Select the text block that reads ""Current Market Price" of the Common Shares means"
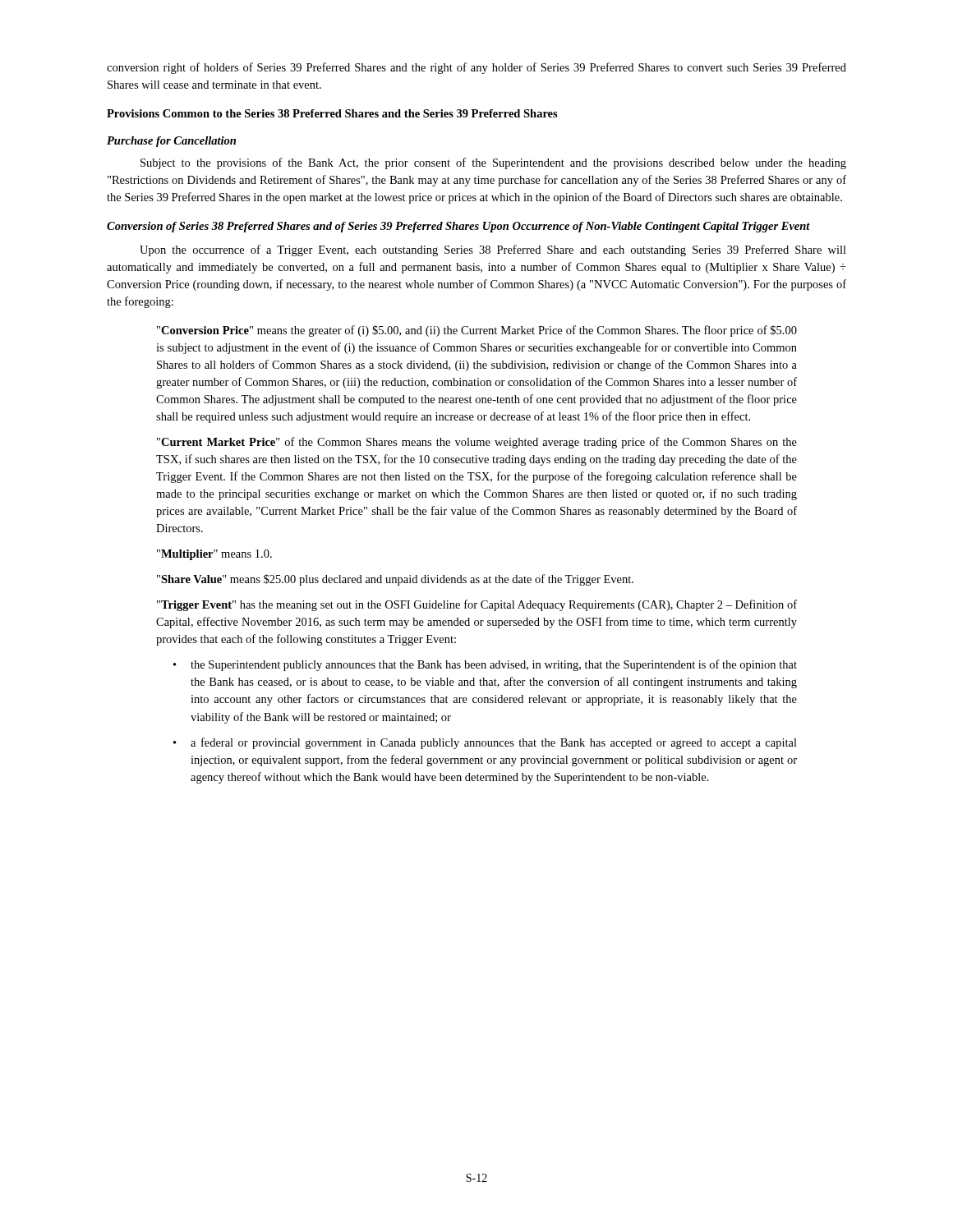The width and height of the screenshot is (953, 1232). (476, 485)
